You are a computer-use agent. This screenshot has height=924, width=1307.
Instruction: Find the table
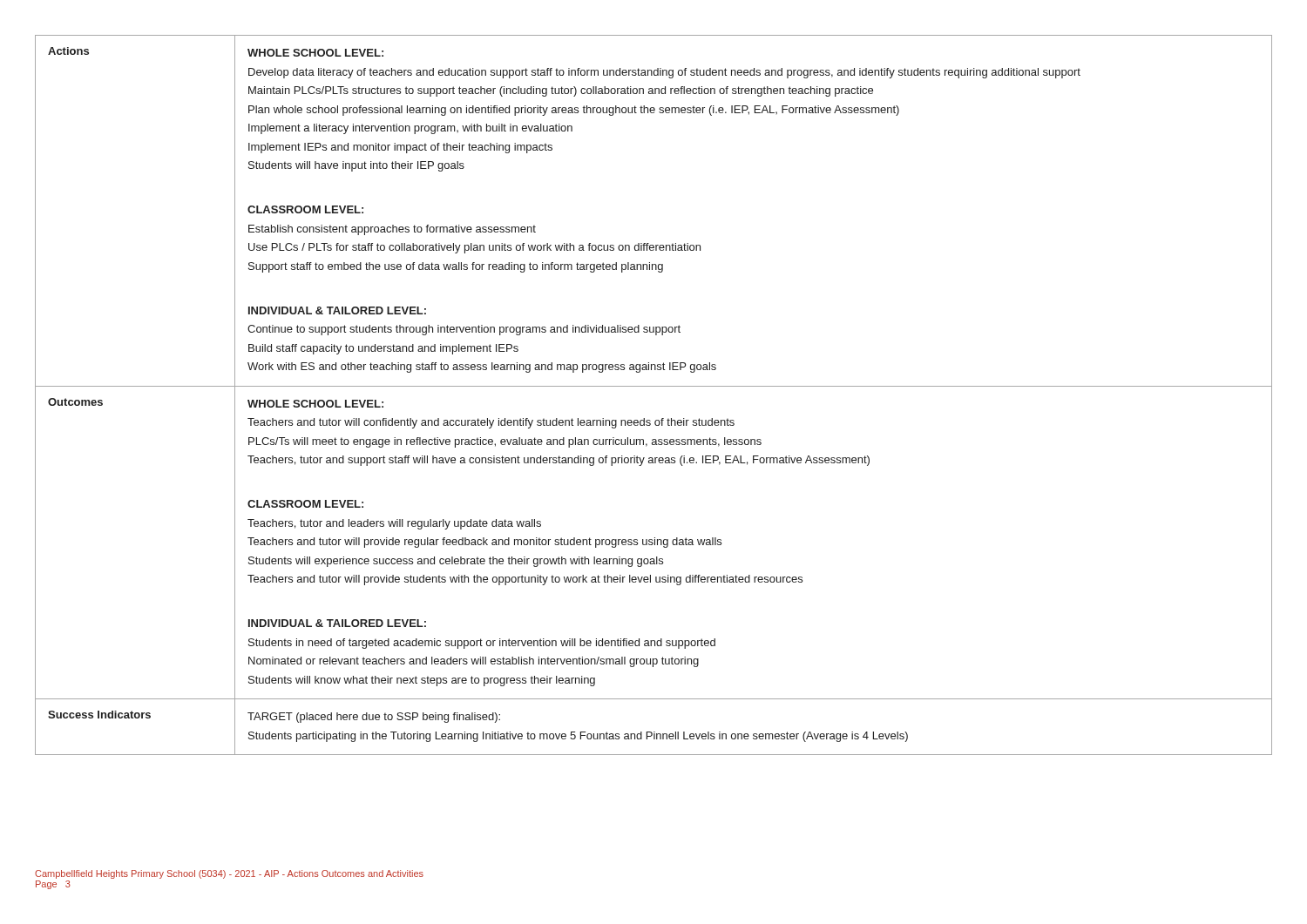[x=654, y=395]
